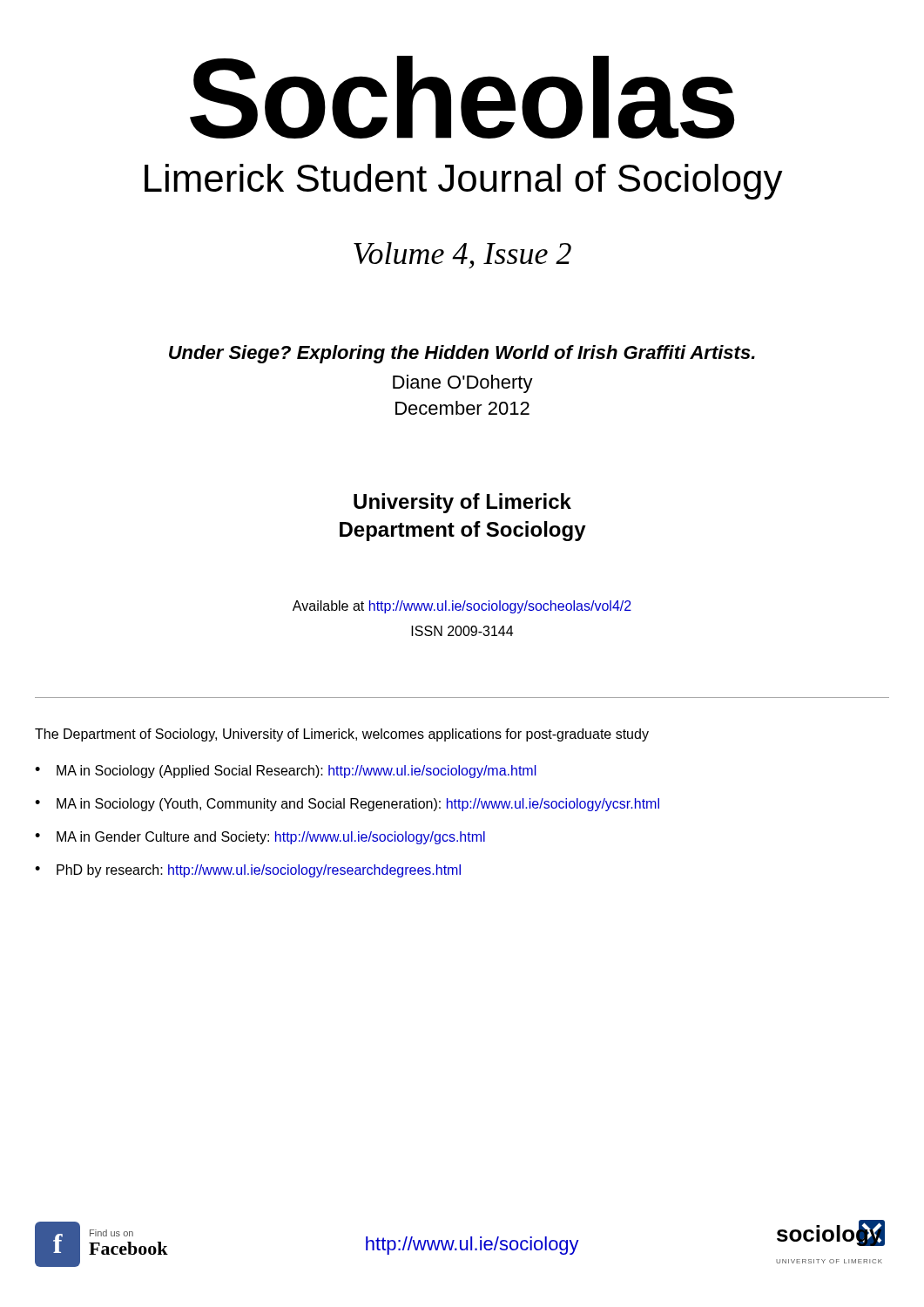924x1307 pixels.
Task: Find the text block that reads "University of Limerick Department"
Action: click(462, 516)
